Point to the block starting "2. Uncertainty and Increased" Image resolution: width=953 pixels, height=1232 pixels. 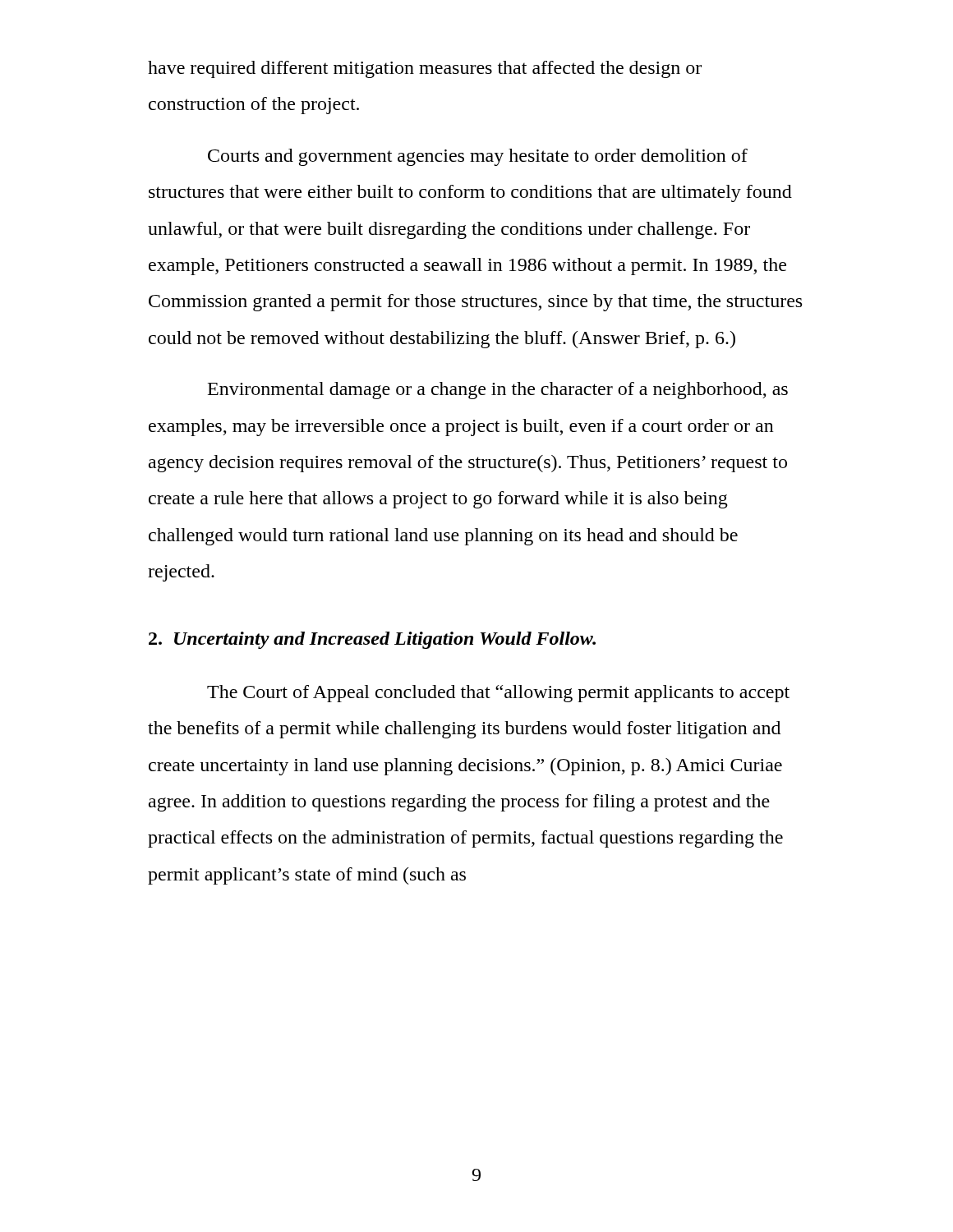[x=373, y=639]
